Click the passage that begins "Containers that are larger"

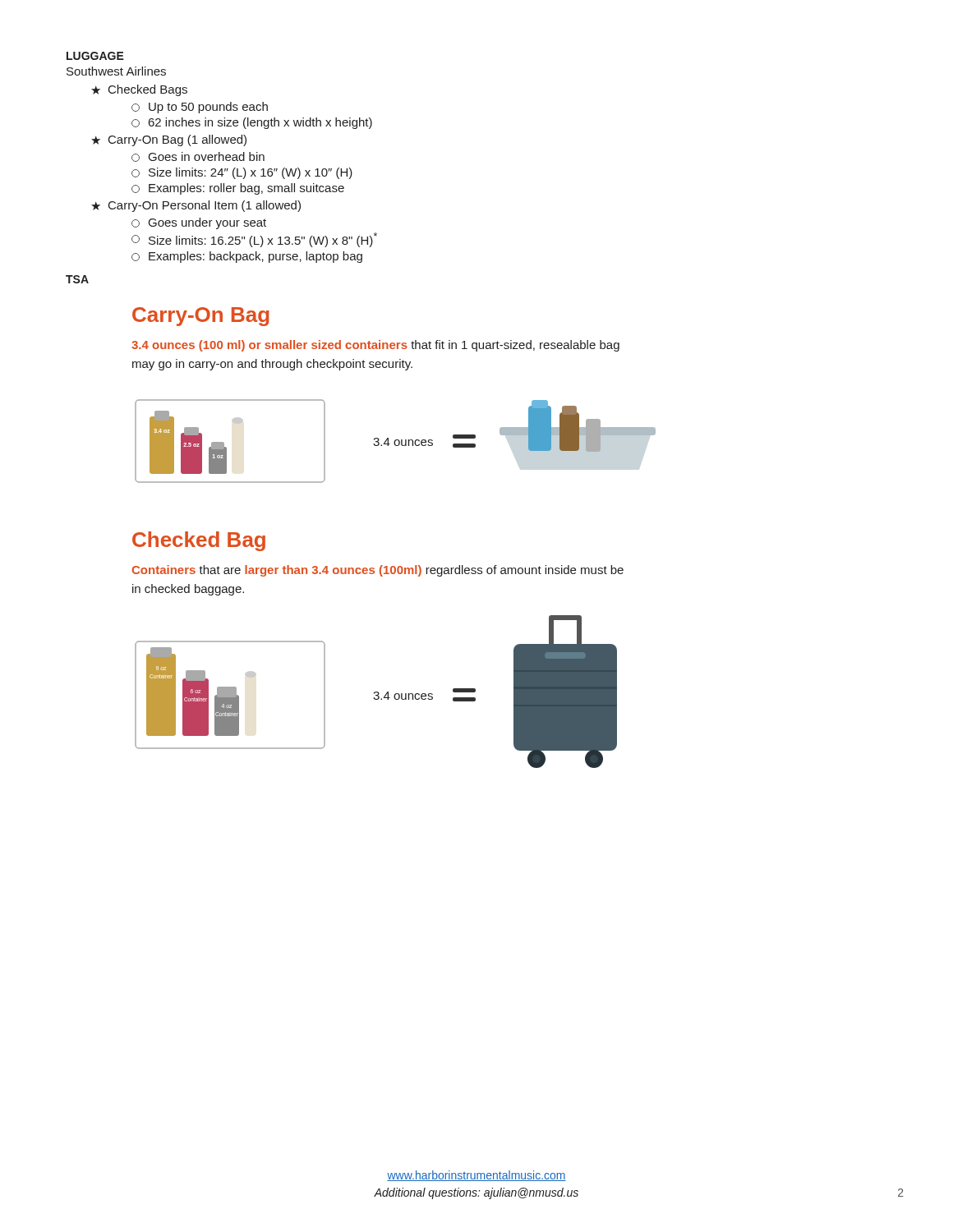coord(378,579)
